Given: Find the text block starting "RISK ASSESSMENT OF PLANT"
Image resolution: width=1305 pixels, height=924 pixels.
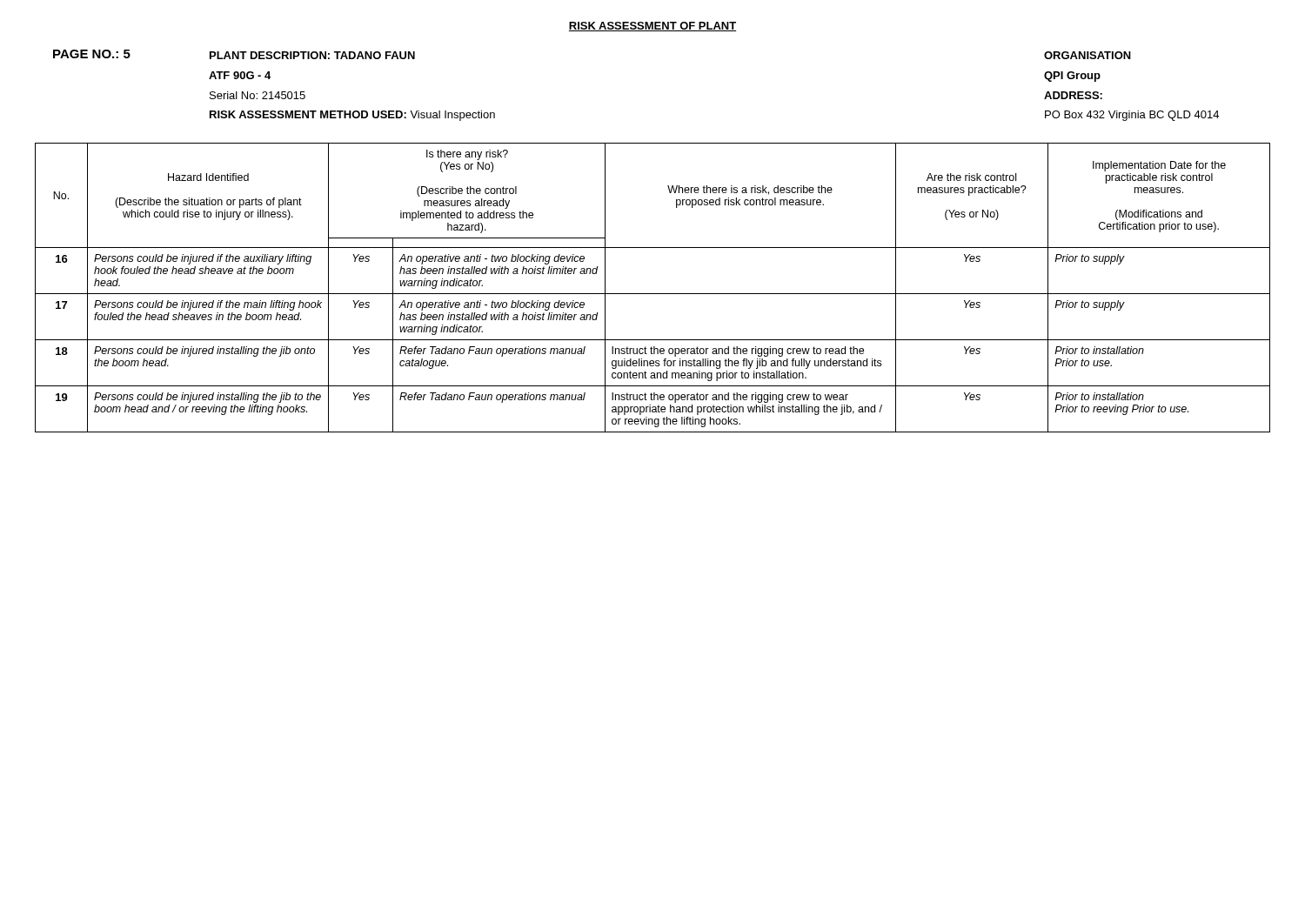Looking at the screenshot, I should coord(652,26).
